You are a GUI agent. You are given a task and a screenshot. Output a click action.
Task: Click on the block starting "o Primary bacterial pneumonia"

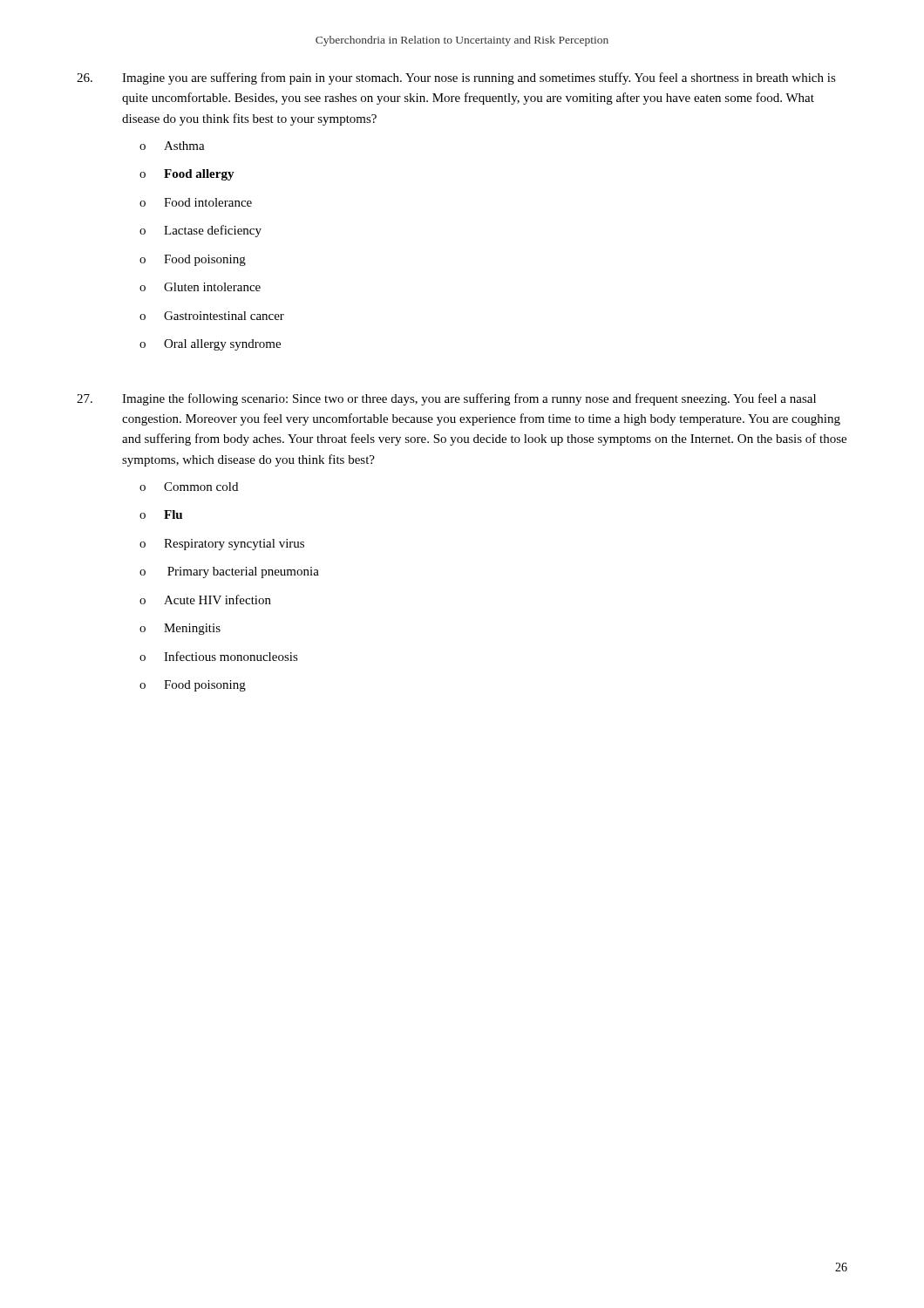[x=229, y=572]
